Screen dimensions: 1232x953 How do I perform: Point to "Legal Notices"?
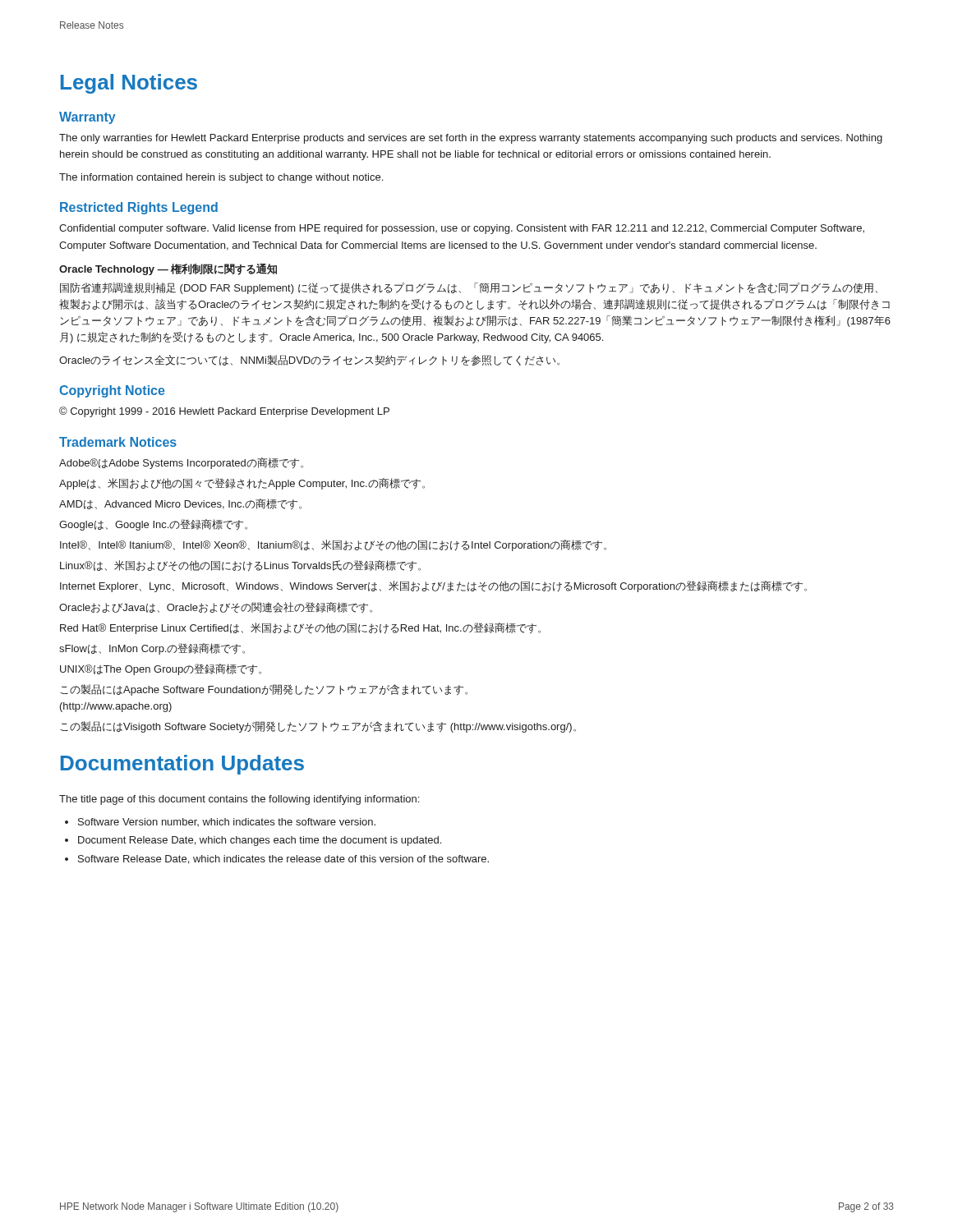(x=129, y=84)
